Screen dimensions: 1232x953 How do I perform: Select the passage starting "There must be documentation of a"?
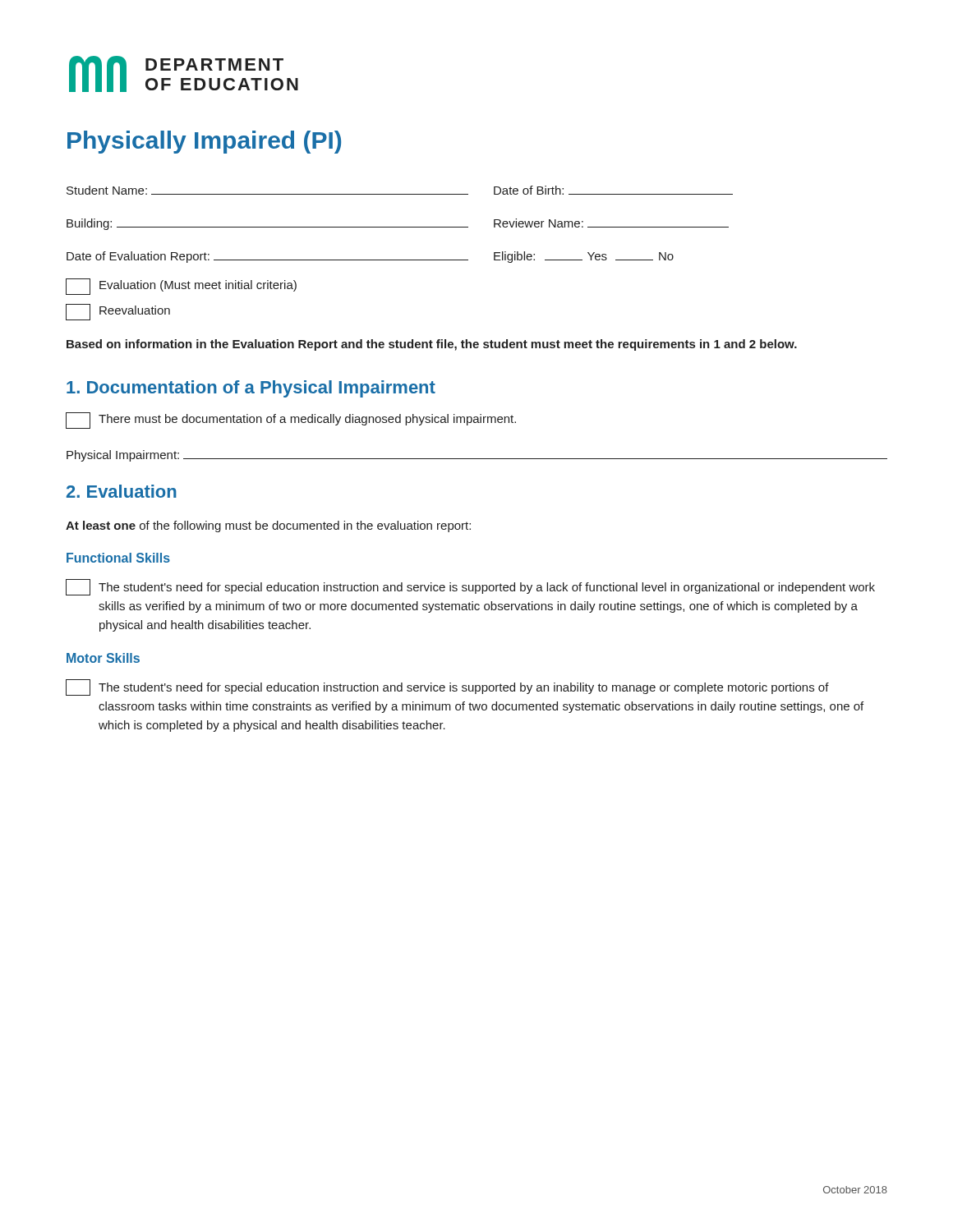(291, 420)
